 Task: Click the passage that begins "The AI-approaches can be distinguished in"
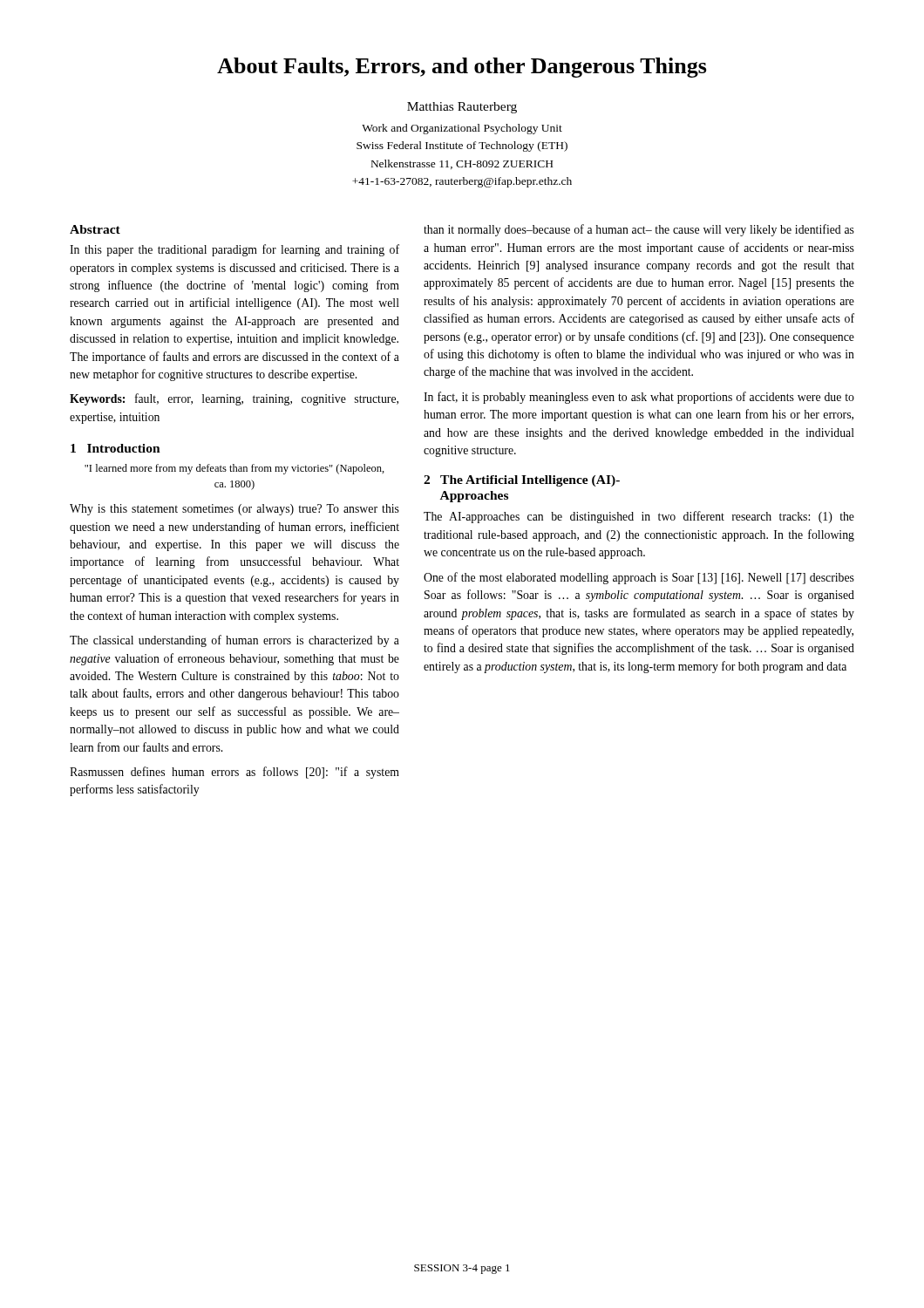tap(639, 535)
